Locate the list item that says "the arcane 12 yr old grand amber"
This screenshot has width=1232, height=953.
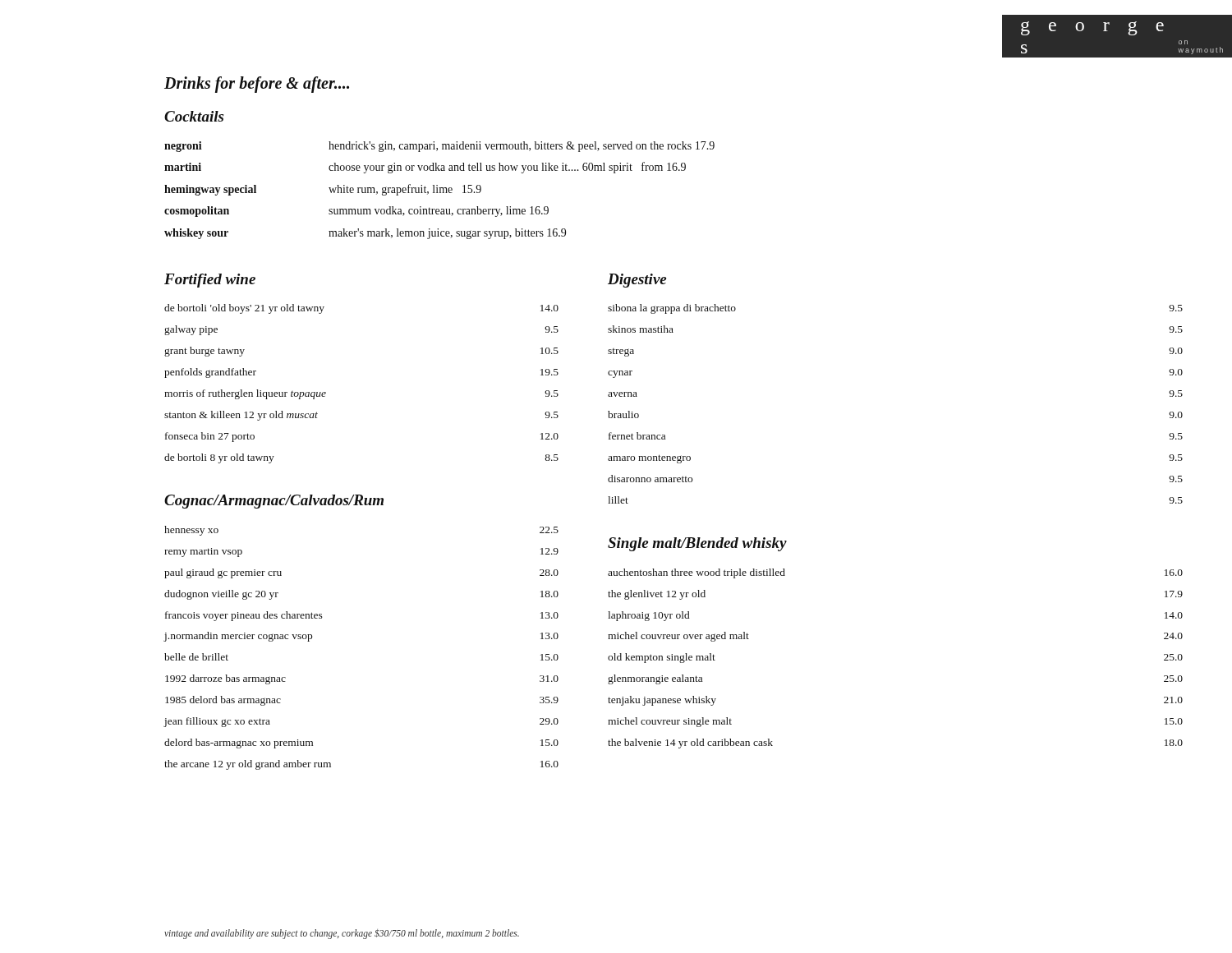[x=248, y=764]
